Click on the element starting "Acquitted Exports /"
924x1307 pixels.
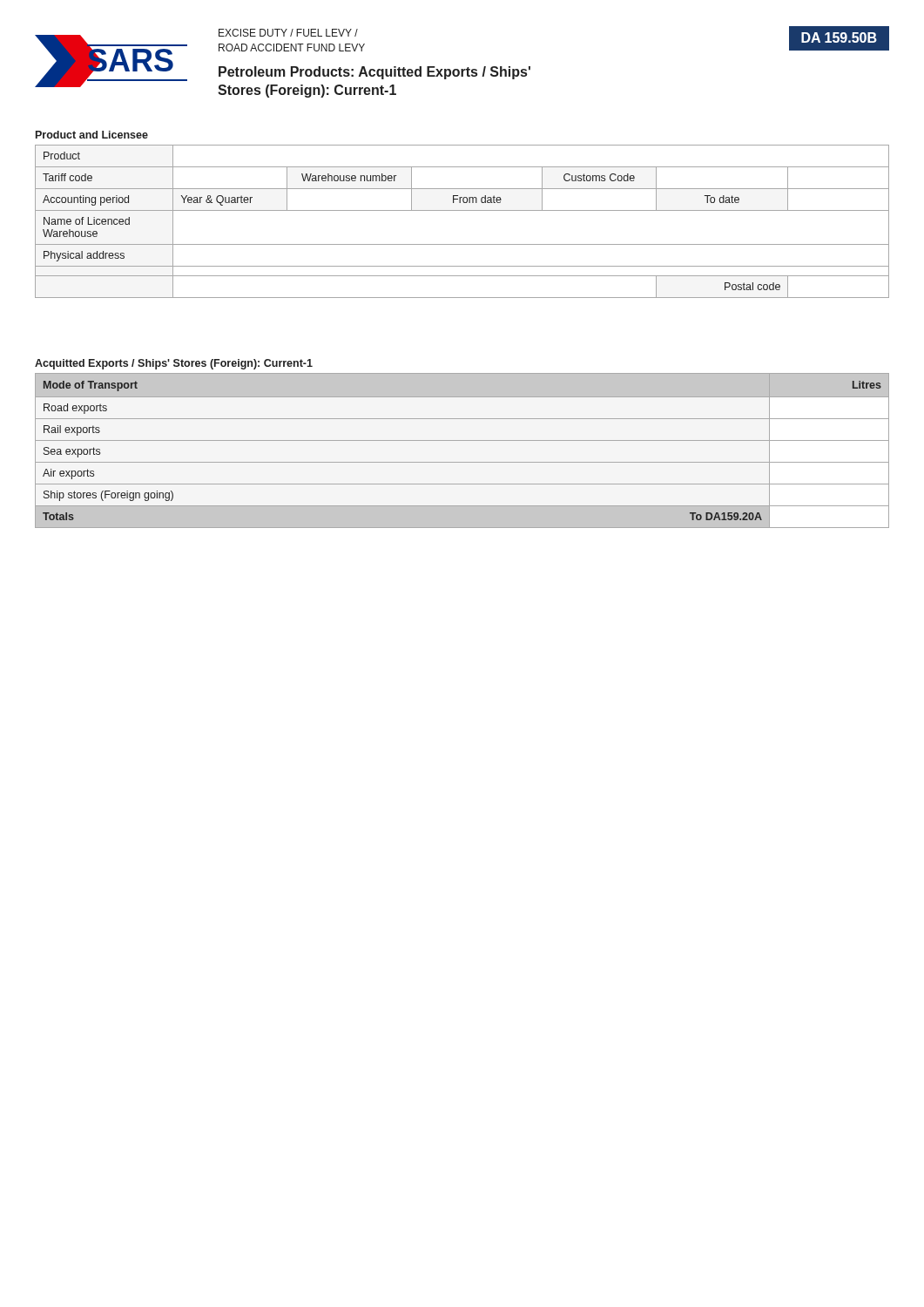coord(174,363)
